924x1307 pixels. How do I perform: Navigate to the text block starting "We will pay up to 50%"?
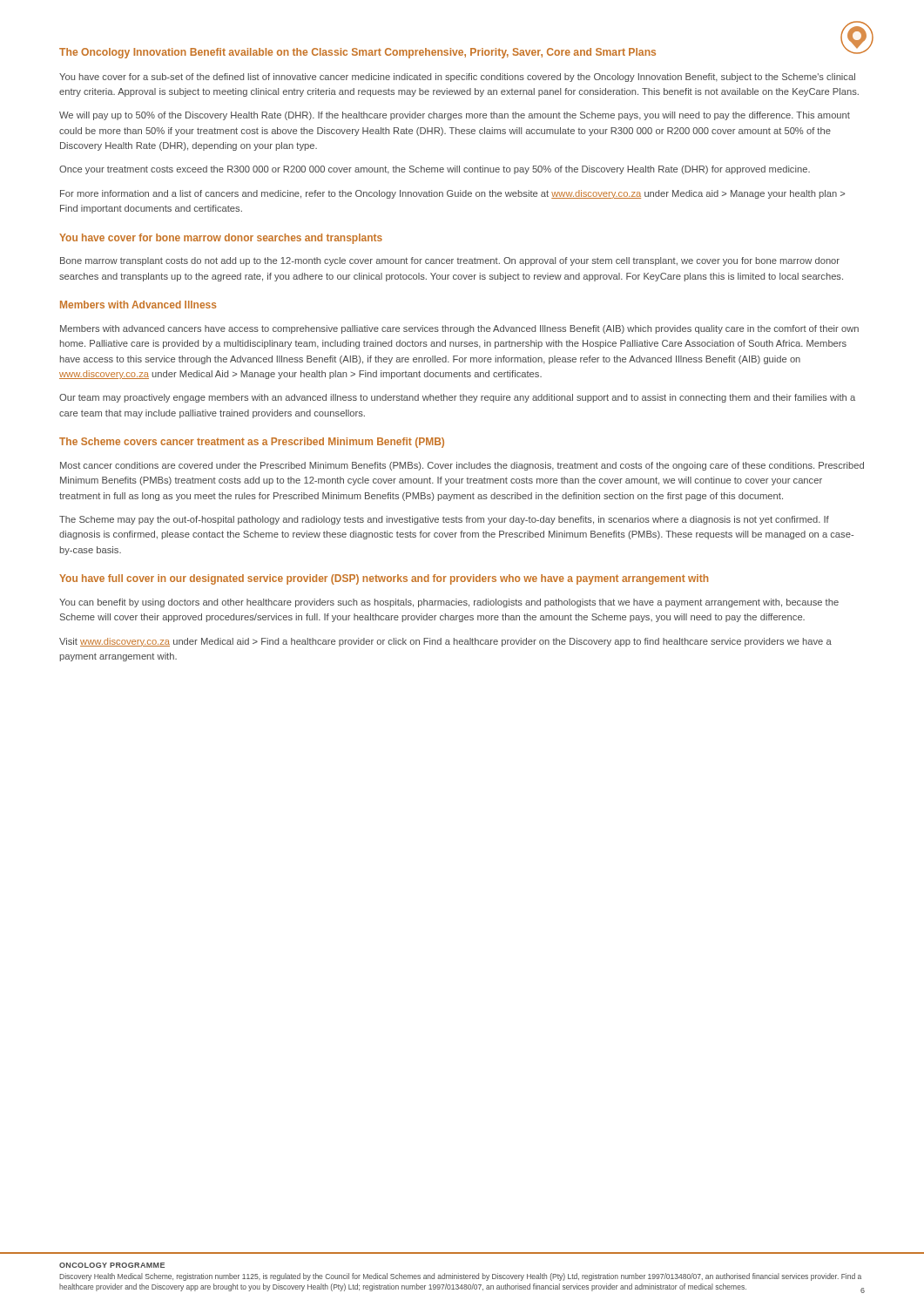455,131
